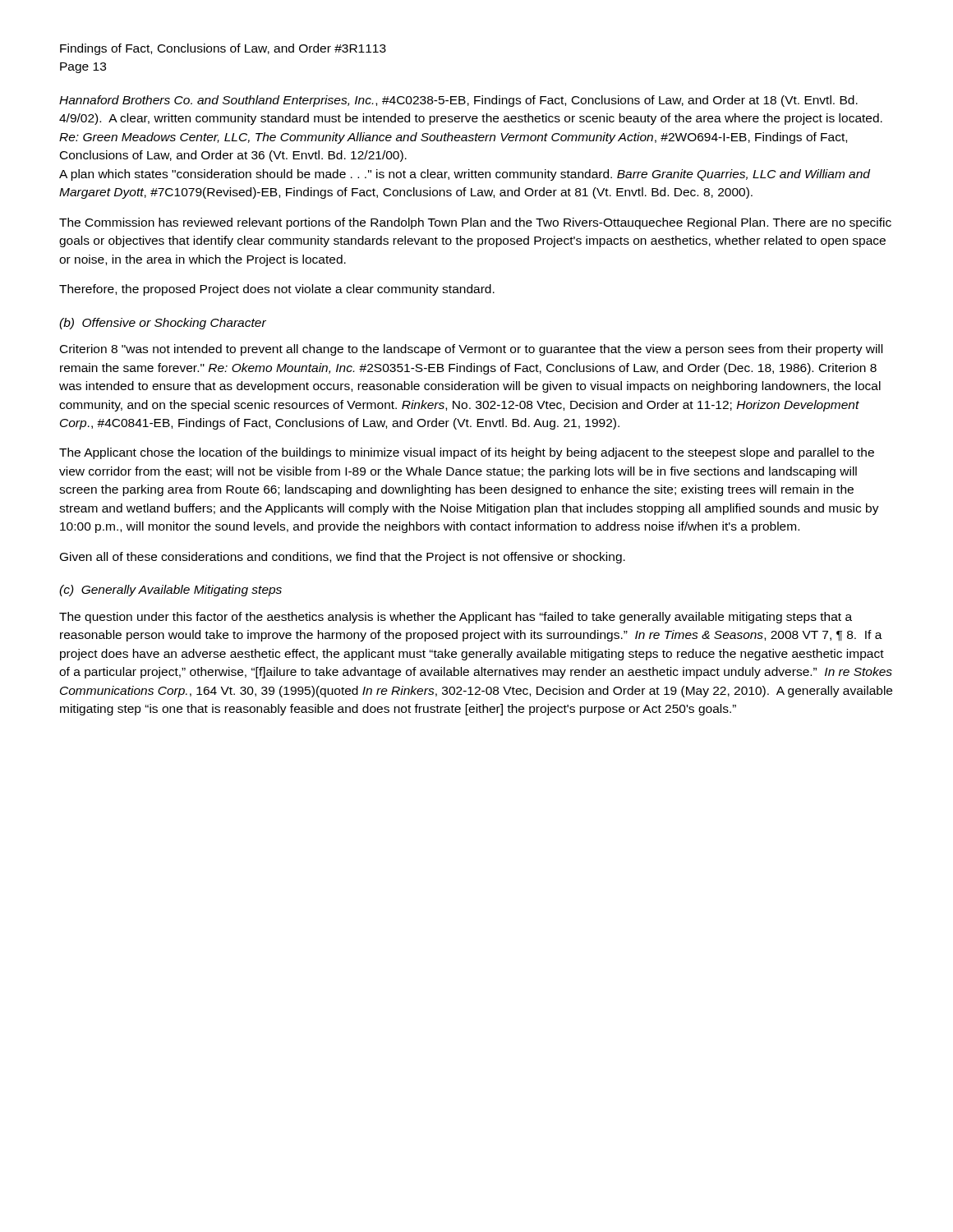Find the block on this page that starts "Given all of these"
This screenshot has width=953, height=1232.
tap(476, 557)
